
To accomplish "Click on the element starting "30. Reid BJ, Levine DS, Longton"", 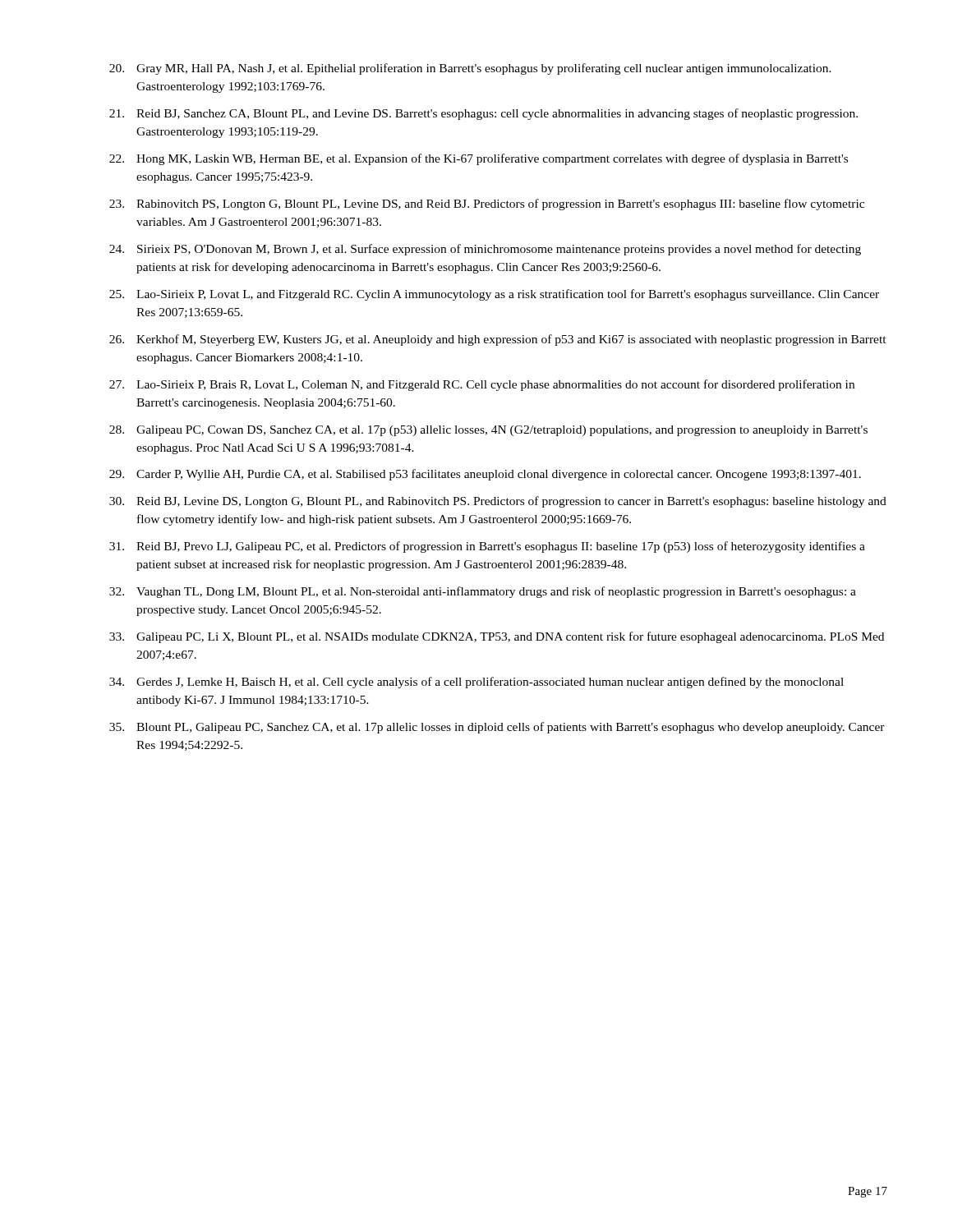I will 485,510.
